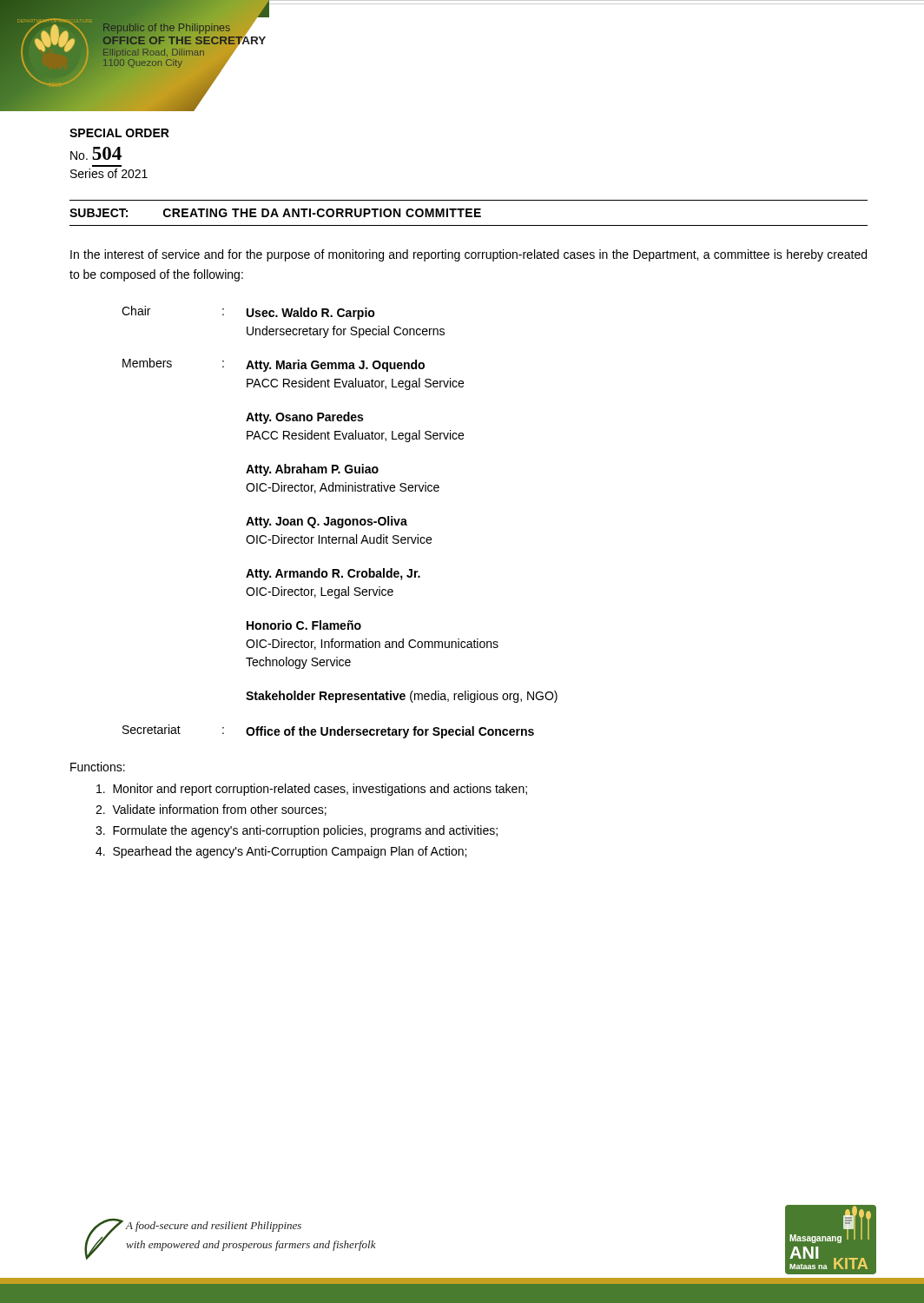This screenshot has width=924, height=1303.
Task: Find the block on this page that starts "Secretariat : Office of the Undersecretary for Special"
Action: 328,732
